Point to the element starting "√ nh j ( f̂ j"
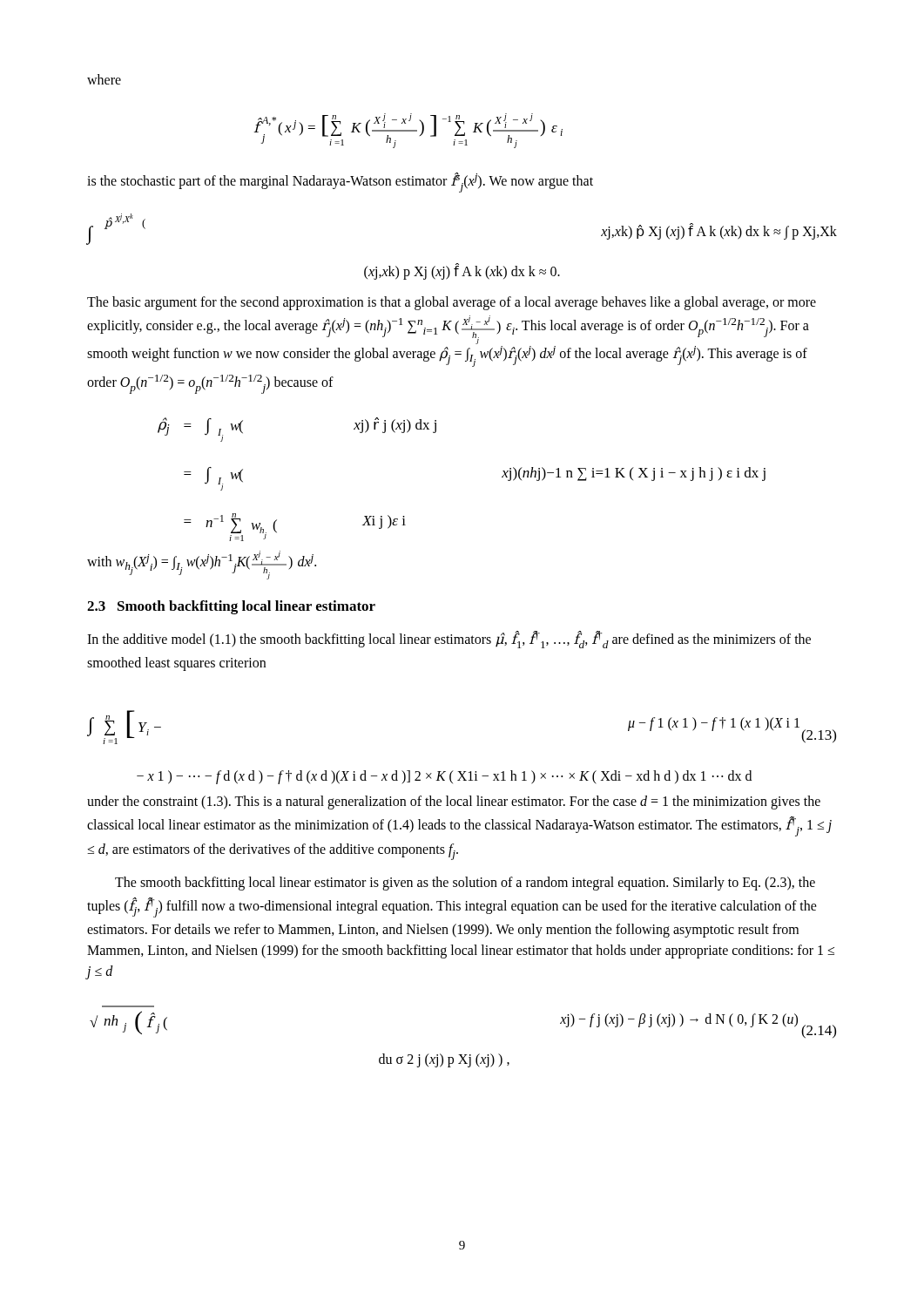Screen dimensions: 1307x924 (138, 1025)
